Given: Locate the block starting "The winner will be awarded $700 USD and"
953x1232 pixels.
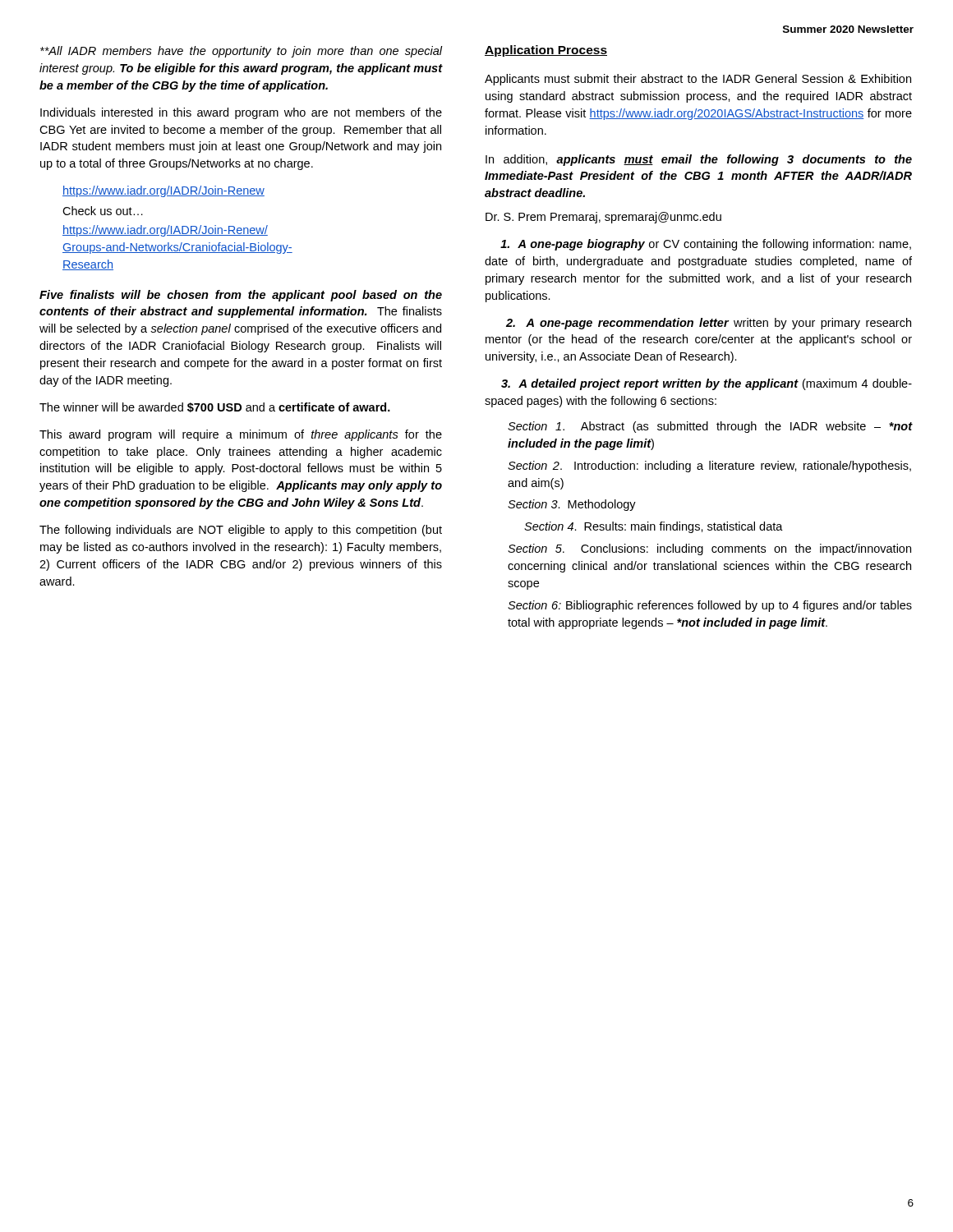Looking at the screenshot, I should tap(215, 407).
